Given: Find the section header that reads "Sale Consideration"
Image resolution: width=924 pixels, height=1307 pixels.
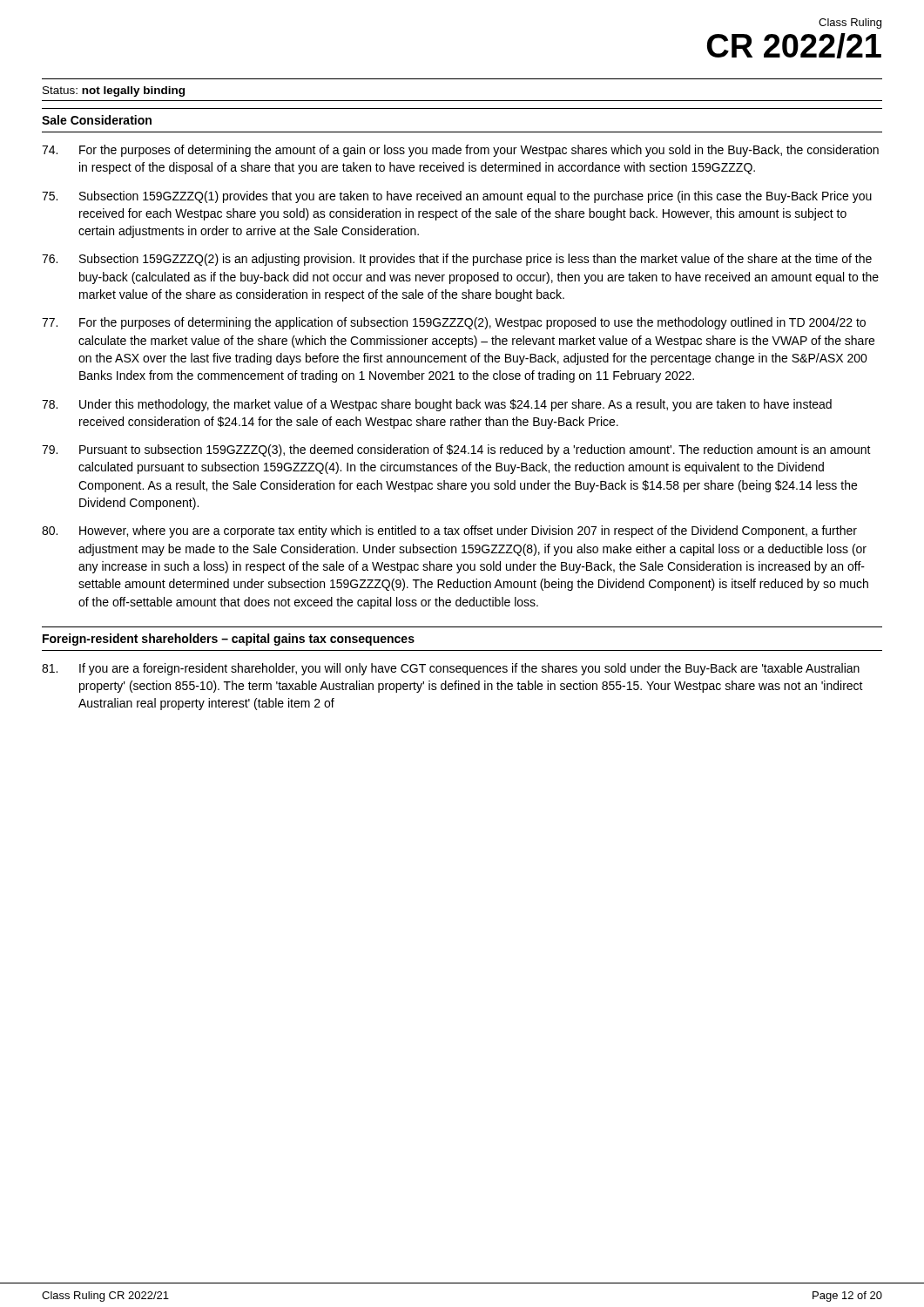Looking at the screenshot, I should [x=97, y=120].
